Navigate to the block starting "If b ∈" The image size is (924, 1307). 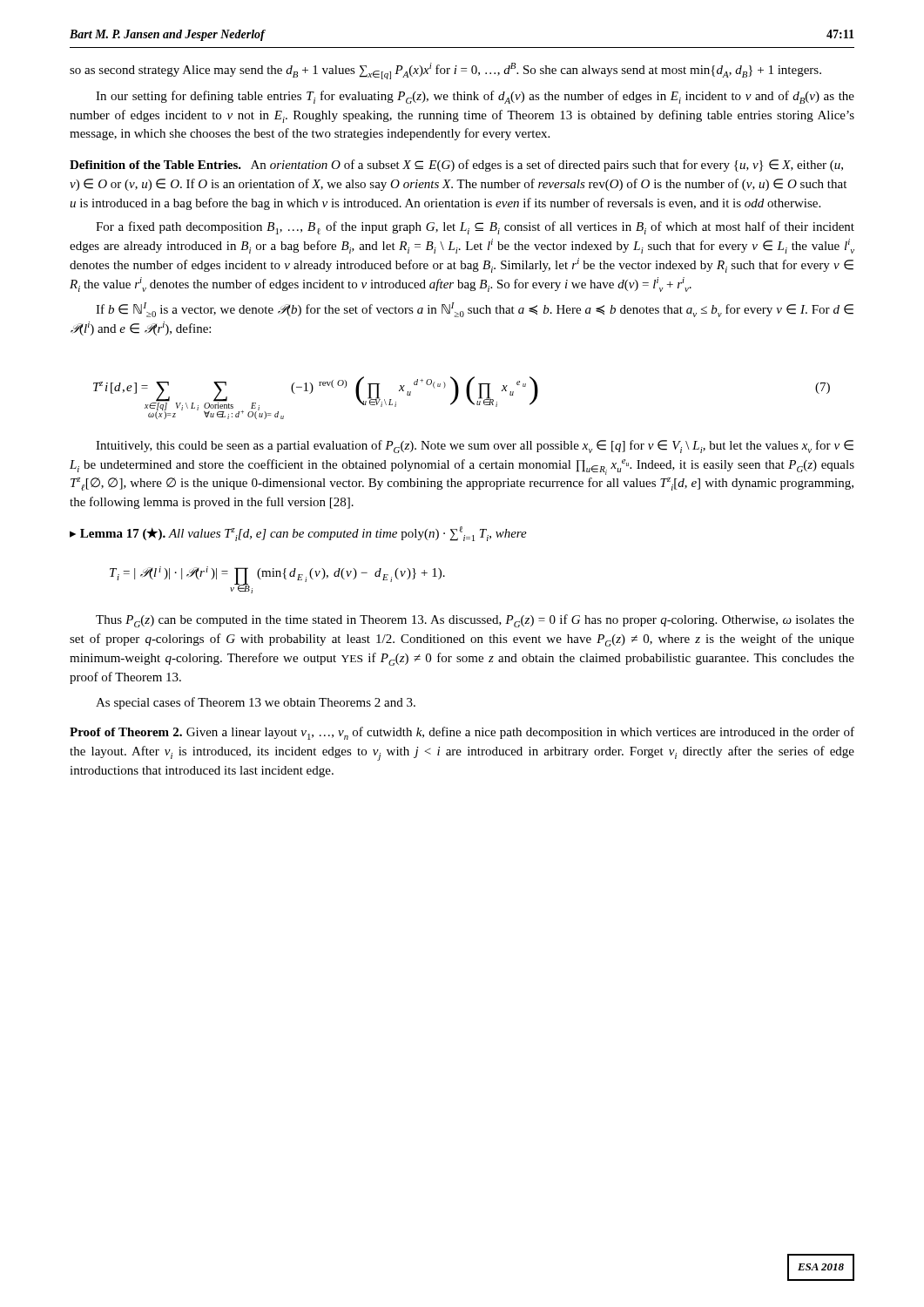point(462,318)
